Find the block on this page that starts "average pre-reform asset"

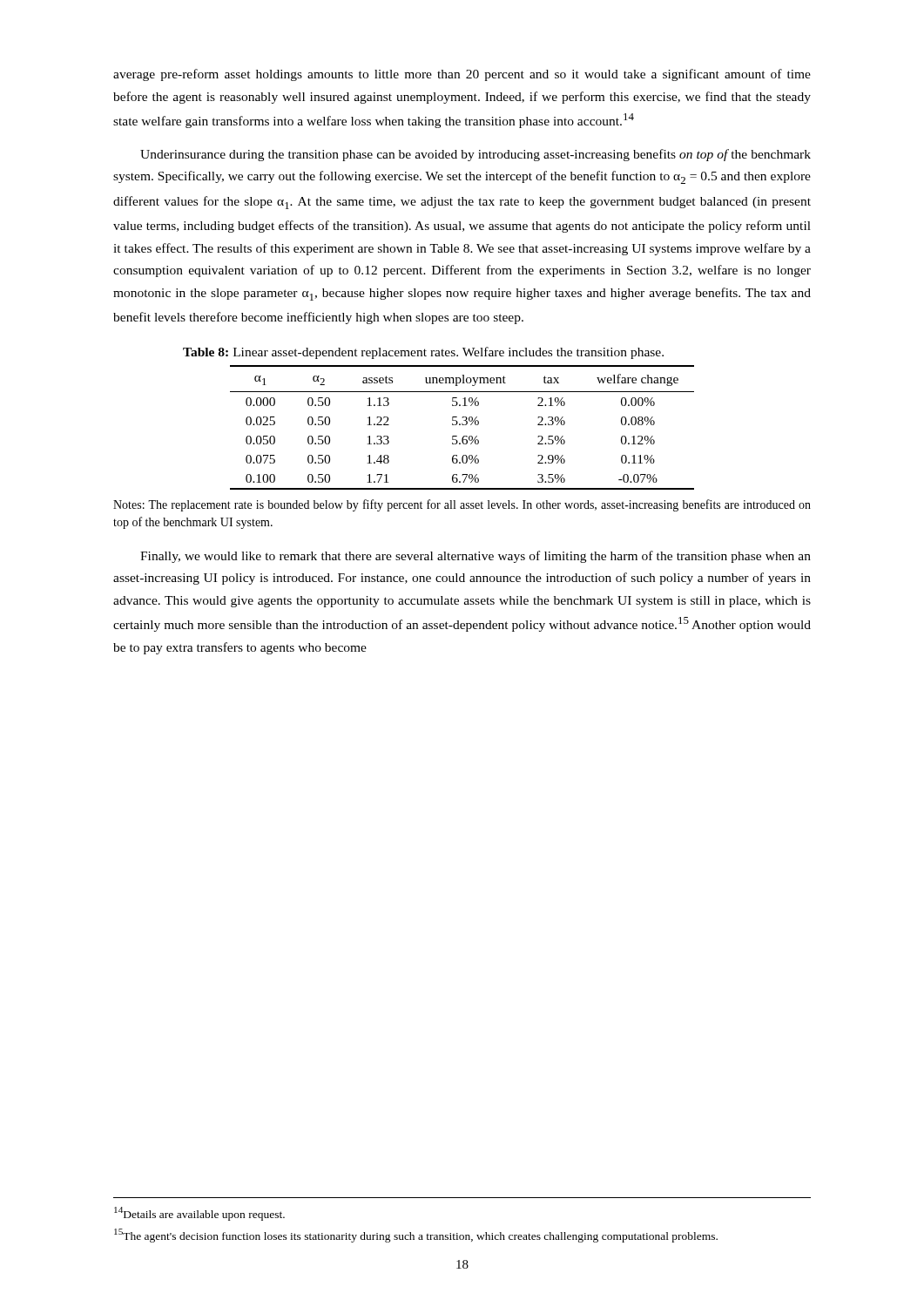462,98
